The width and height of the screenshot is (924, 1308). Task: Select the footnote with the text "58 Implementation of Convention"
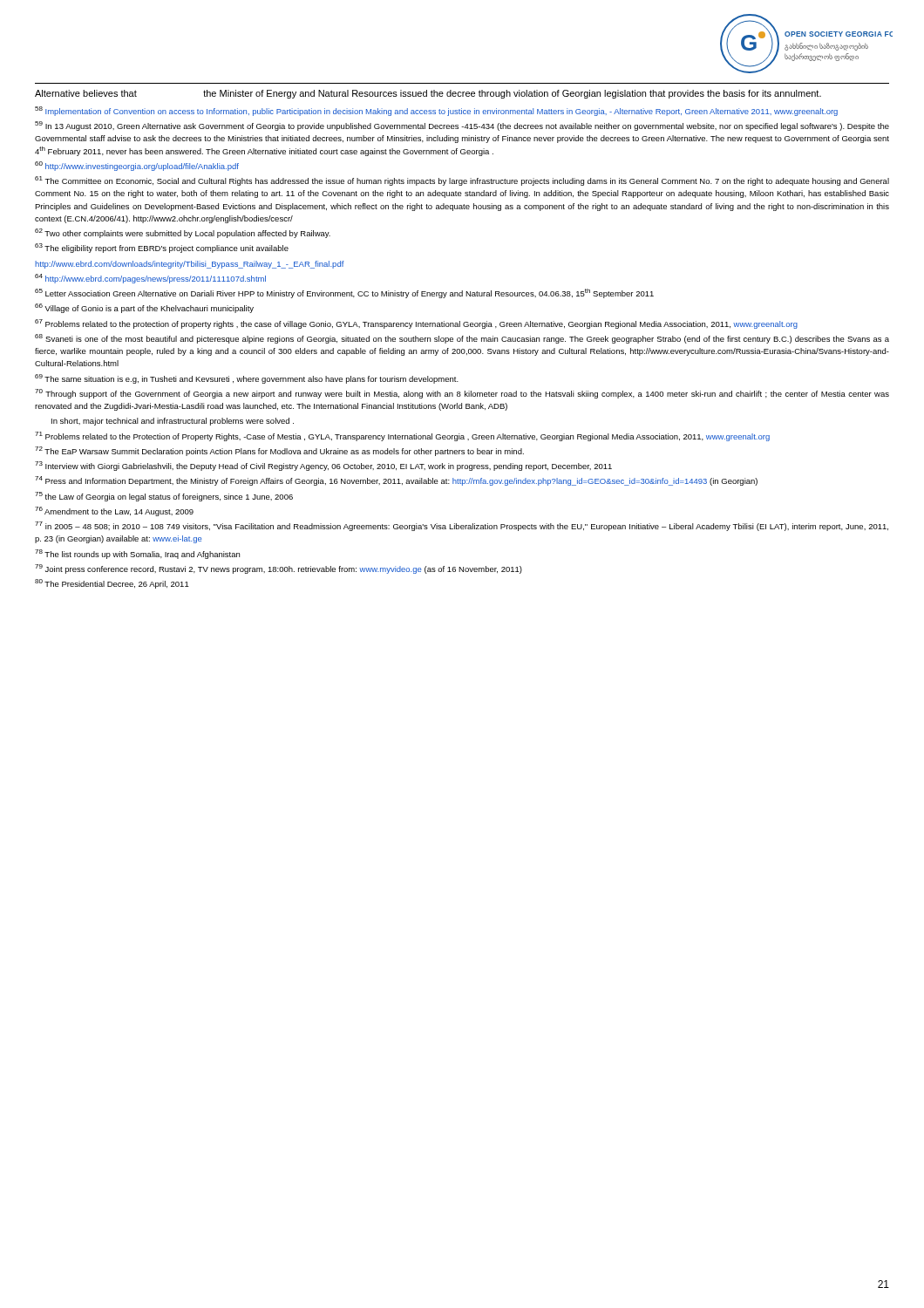pyautogui.click(x=462, y=112)
